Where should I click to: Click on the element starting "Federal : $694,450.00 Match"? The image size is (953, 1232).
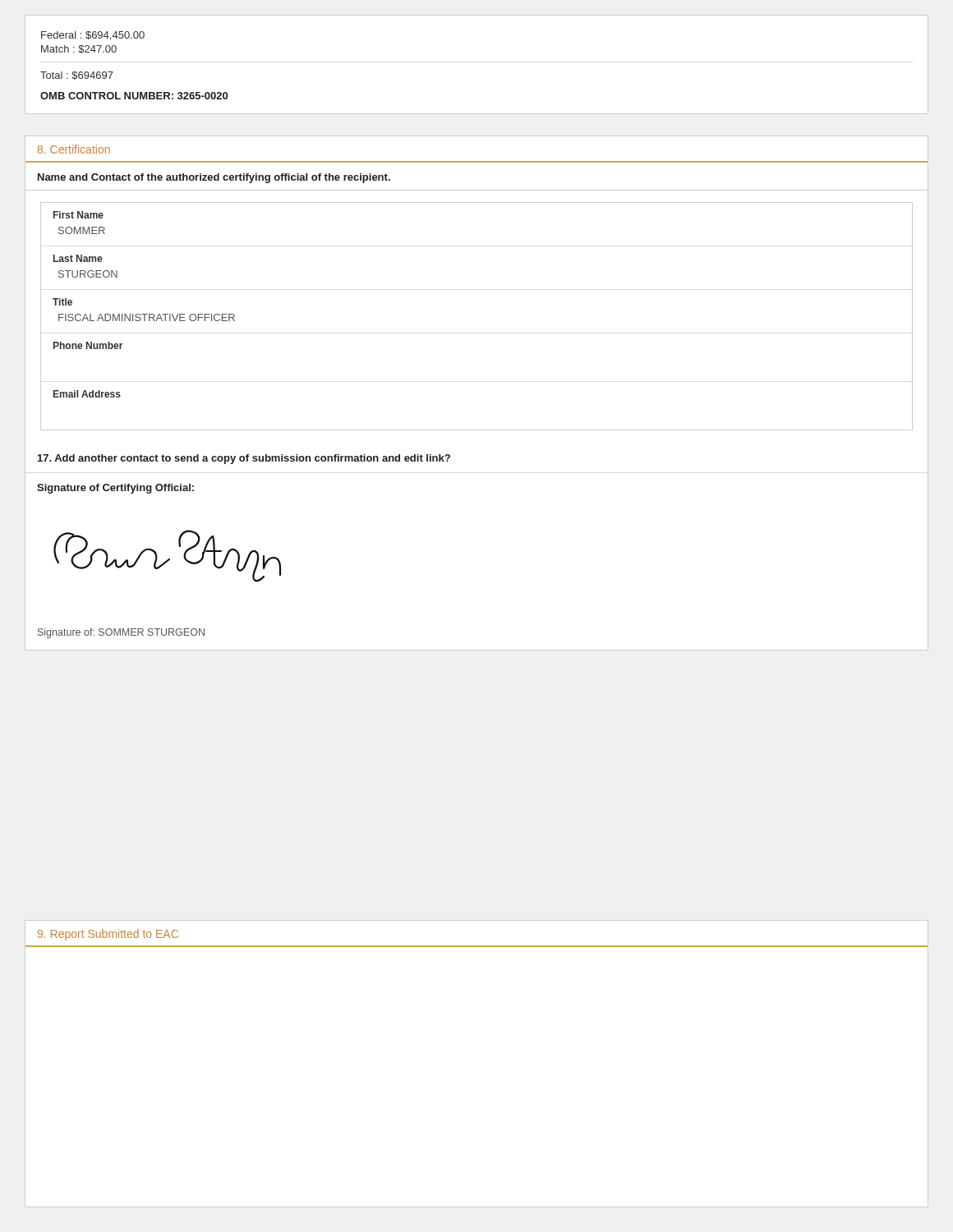tap(476, 55)
